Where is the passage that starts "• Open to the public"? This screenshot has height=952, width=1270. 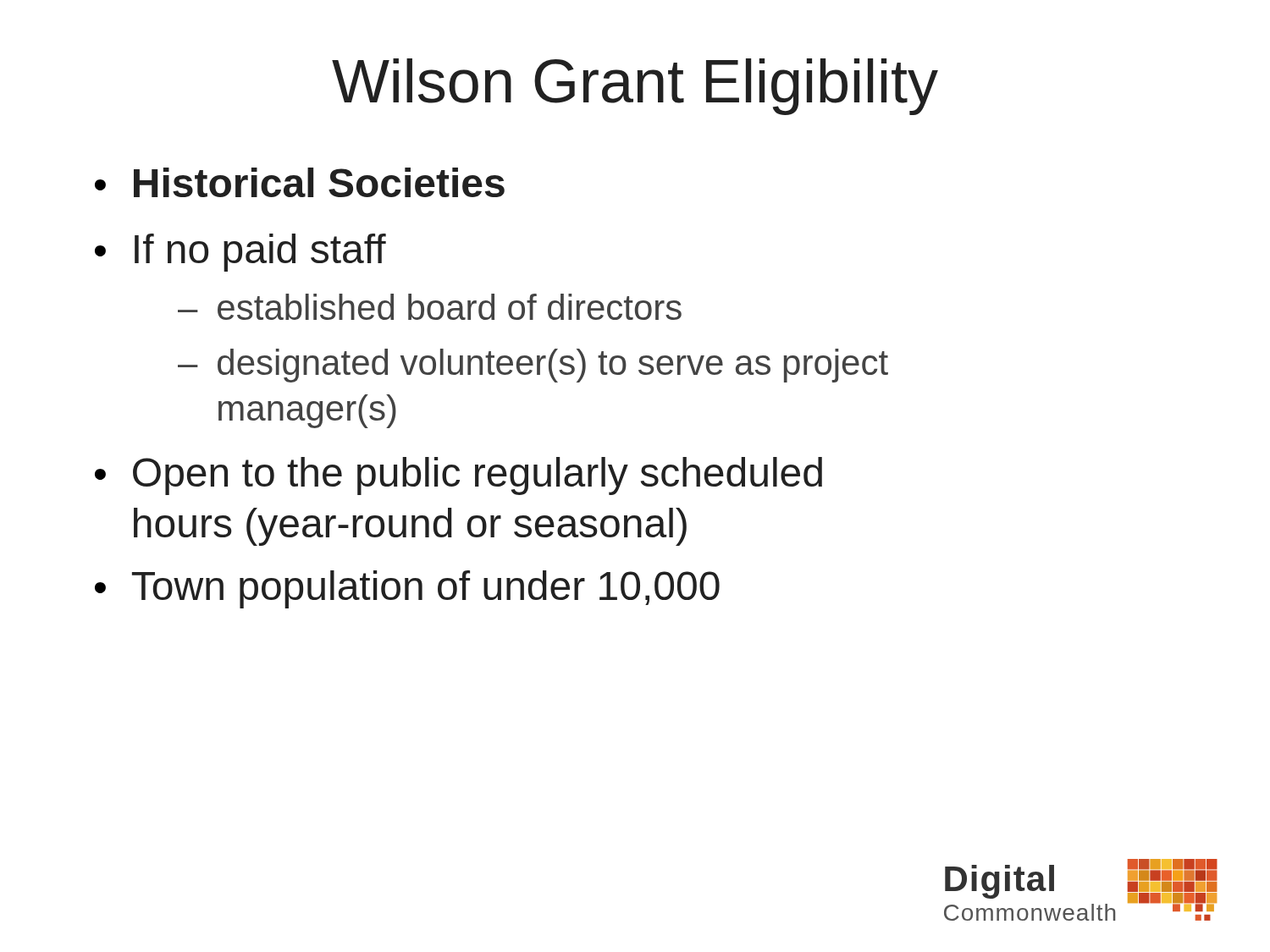point(459,498)
